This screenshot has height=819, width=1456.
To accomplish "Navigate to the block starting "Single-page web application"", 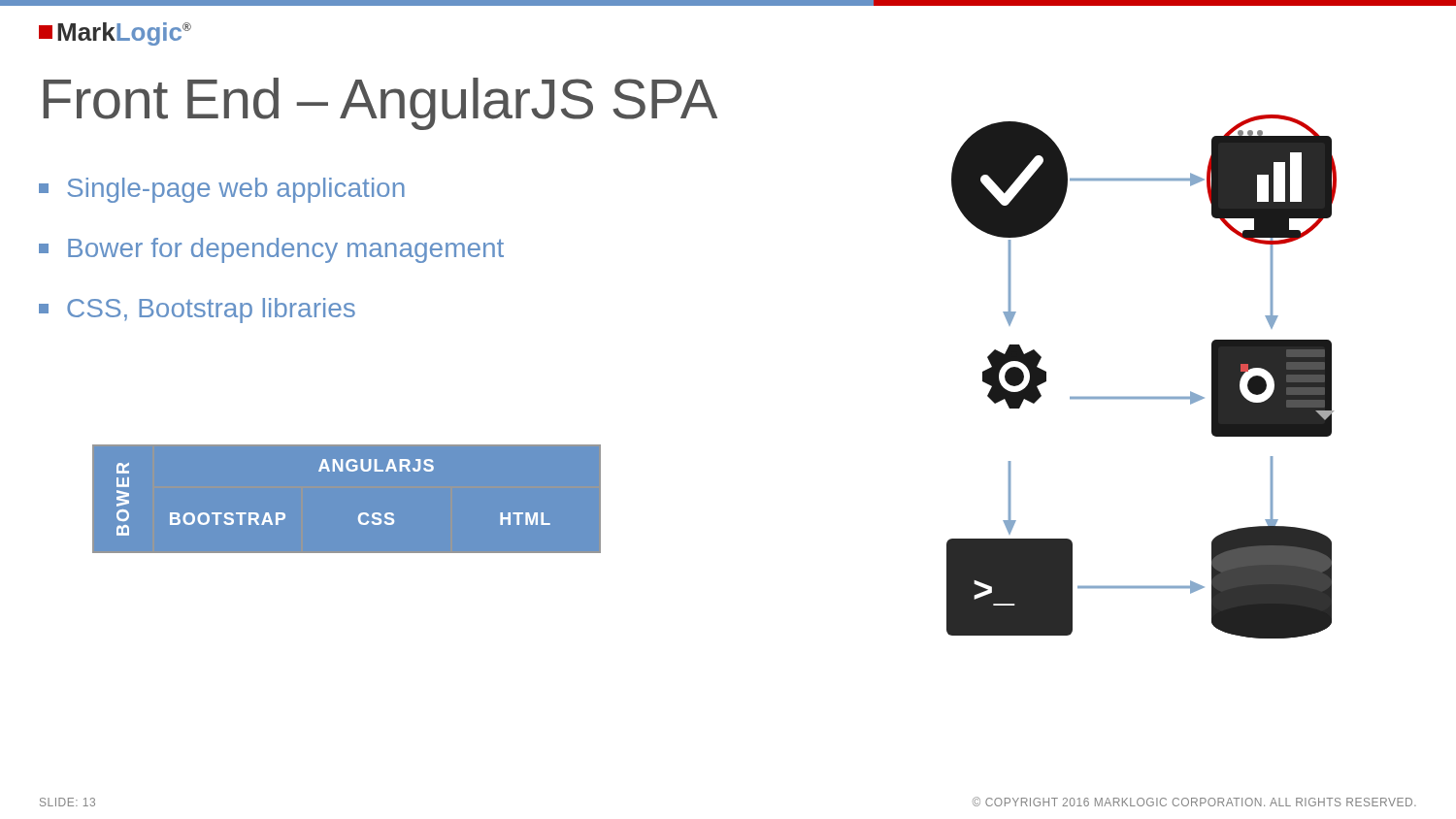I will pos(222,188).
